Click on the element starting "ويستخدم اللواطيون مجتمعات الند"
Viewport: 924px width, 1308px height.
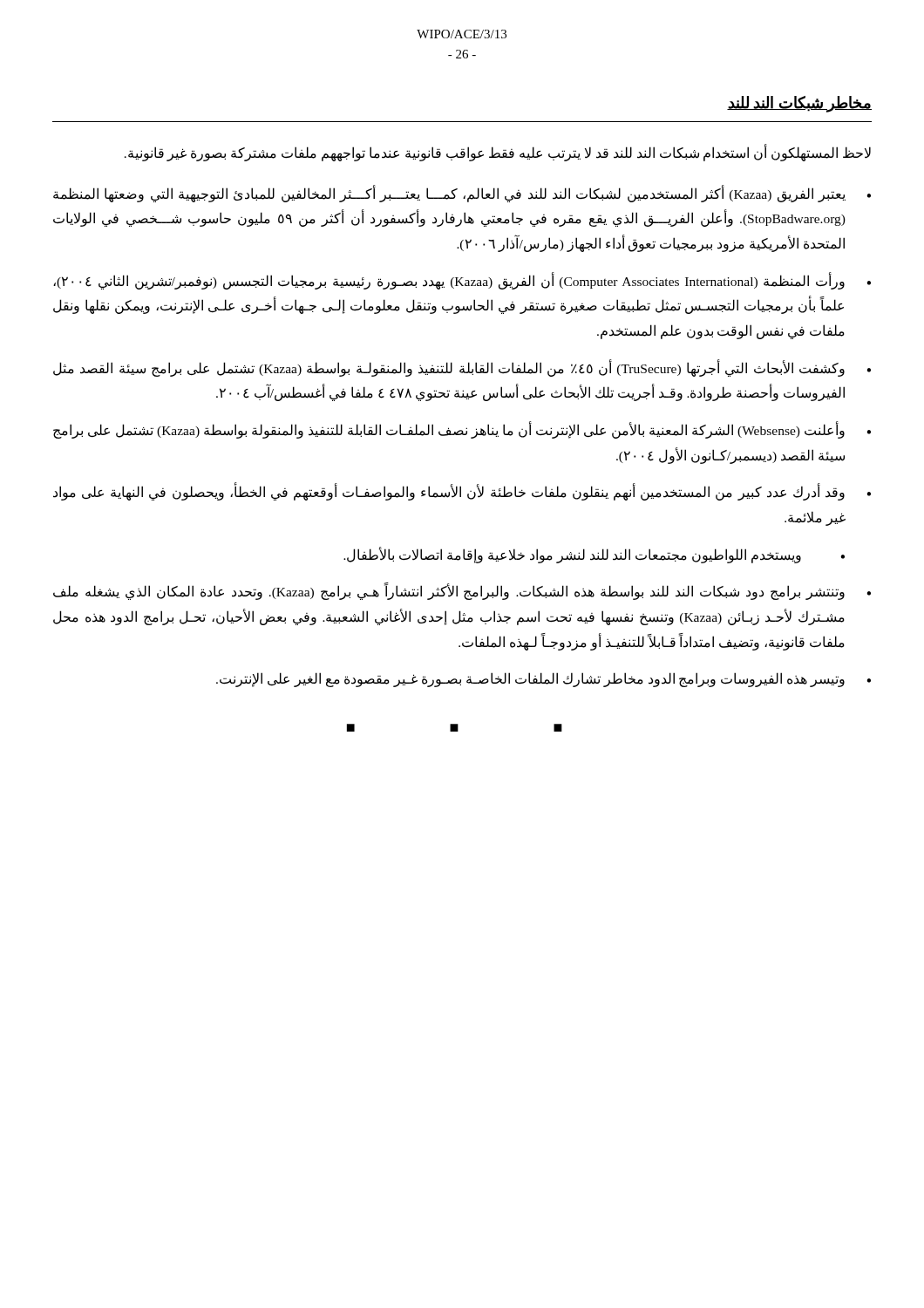pyautogui.click(x=572, y=555)
